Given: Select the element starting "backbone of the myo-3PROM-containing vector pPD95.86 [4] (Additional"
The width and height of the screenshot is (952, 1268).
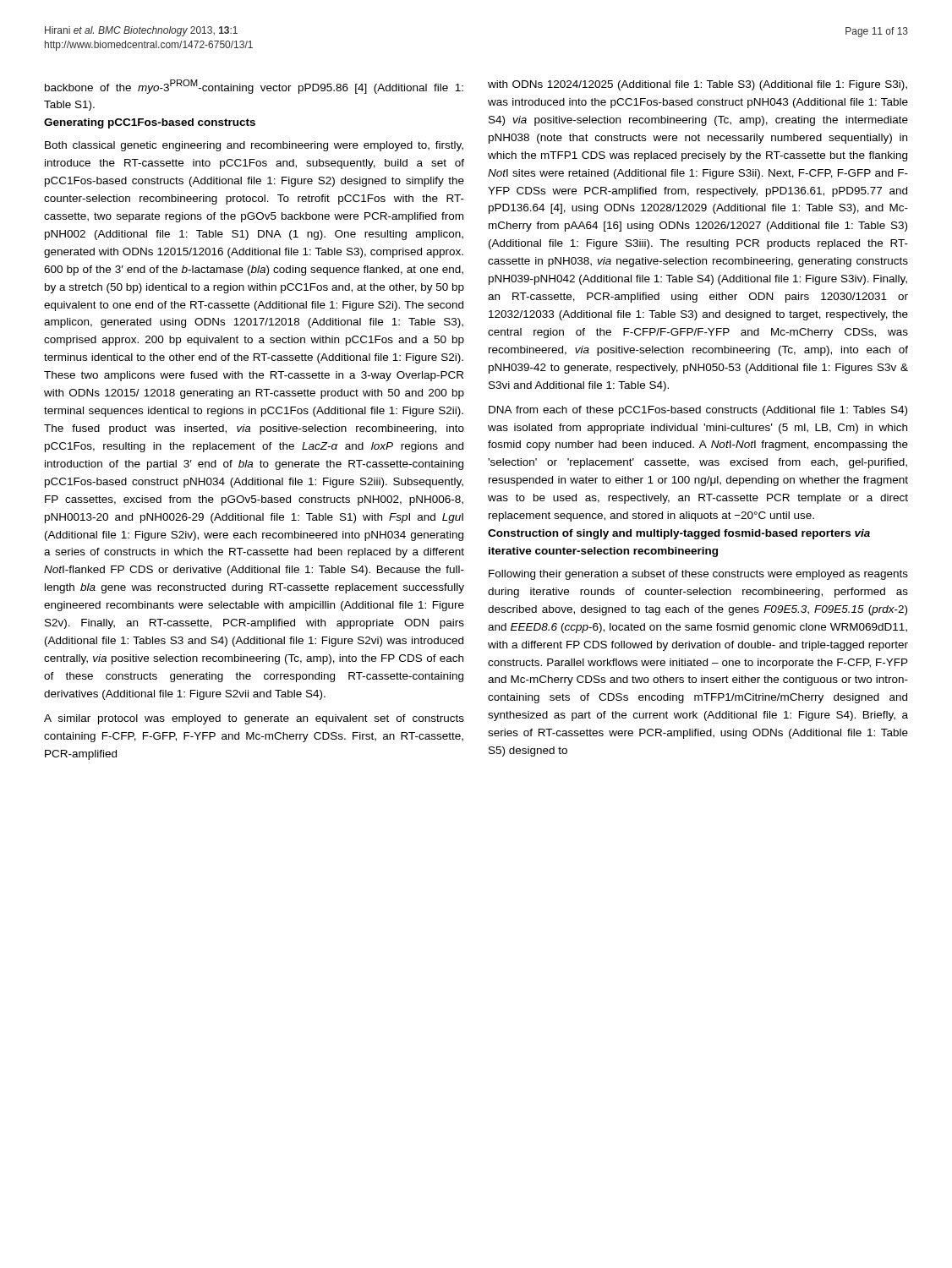Looking at the screenshot, I should (x=254, y=95).
